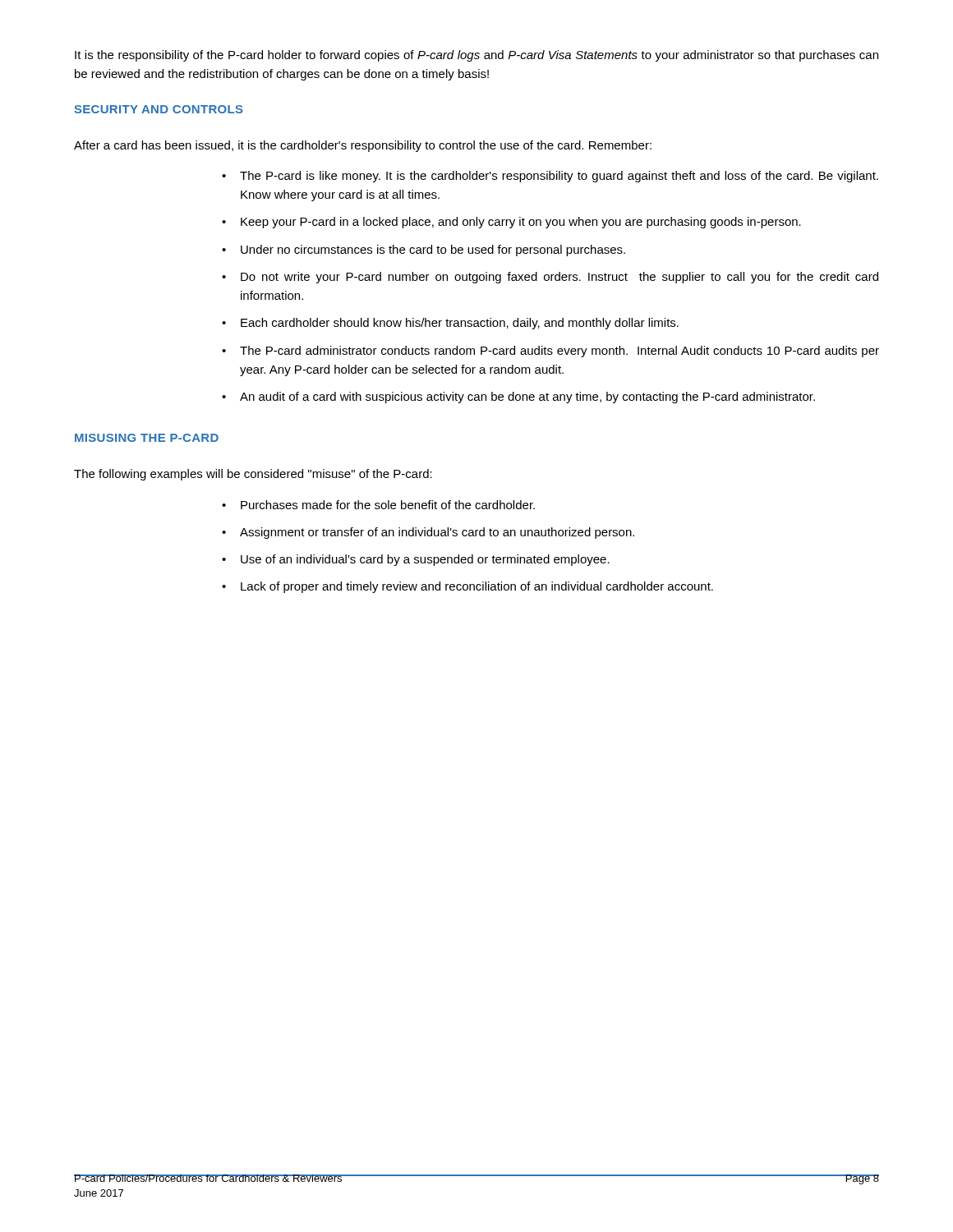This screenshot has width=953, height=1232.
Task: Select the passage starting "An audit of a card"
Action: click(528, 396)
